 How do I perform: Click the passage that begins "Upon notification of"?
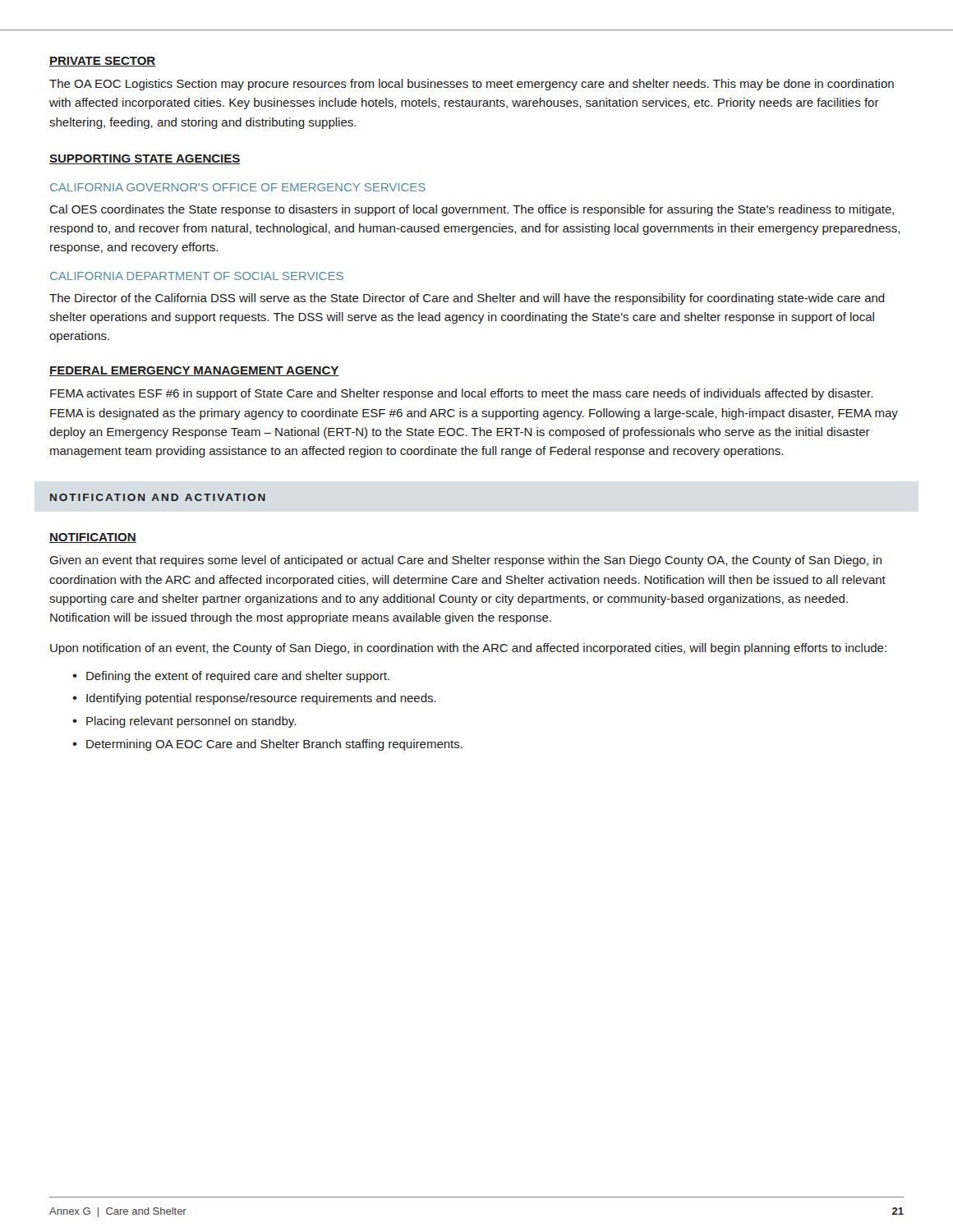(468, 648)
